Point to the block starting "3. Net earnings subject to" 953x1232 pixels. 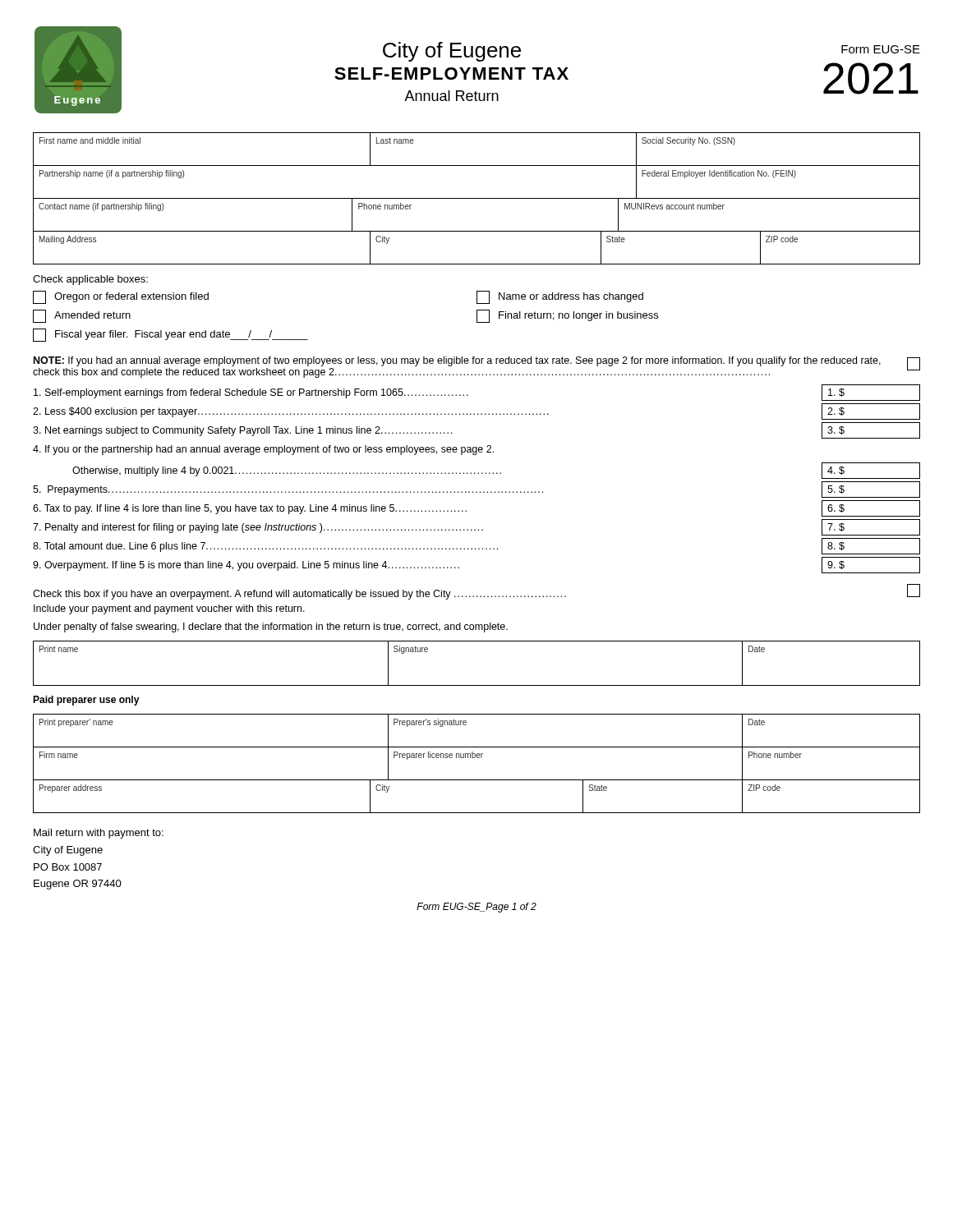(211, 430)
